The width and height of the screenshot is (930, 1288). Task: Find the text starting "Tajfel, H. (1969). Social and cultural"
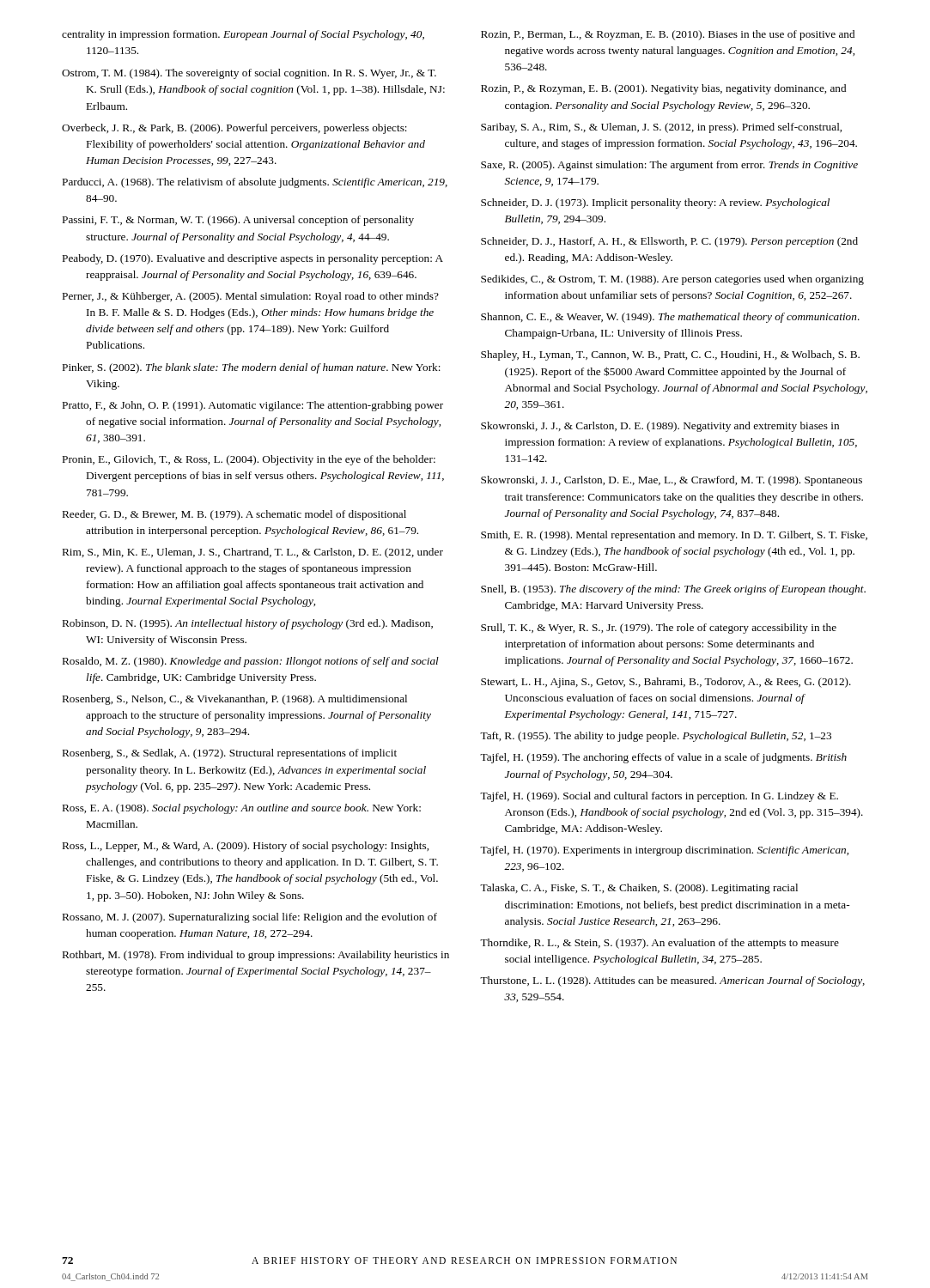point(672,812)
